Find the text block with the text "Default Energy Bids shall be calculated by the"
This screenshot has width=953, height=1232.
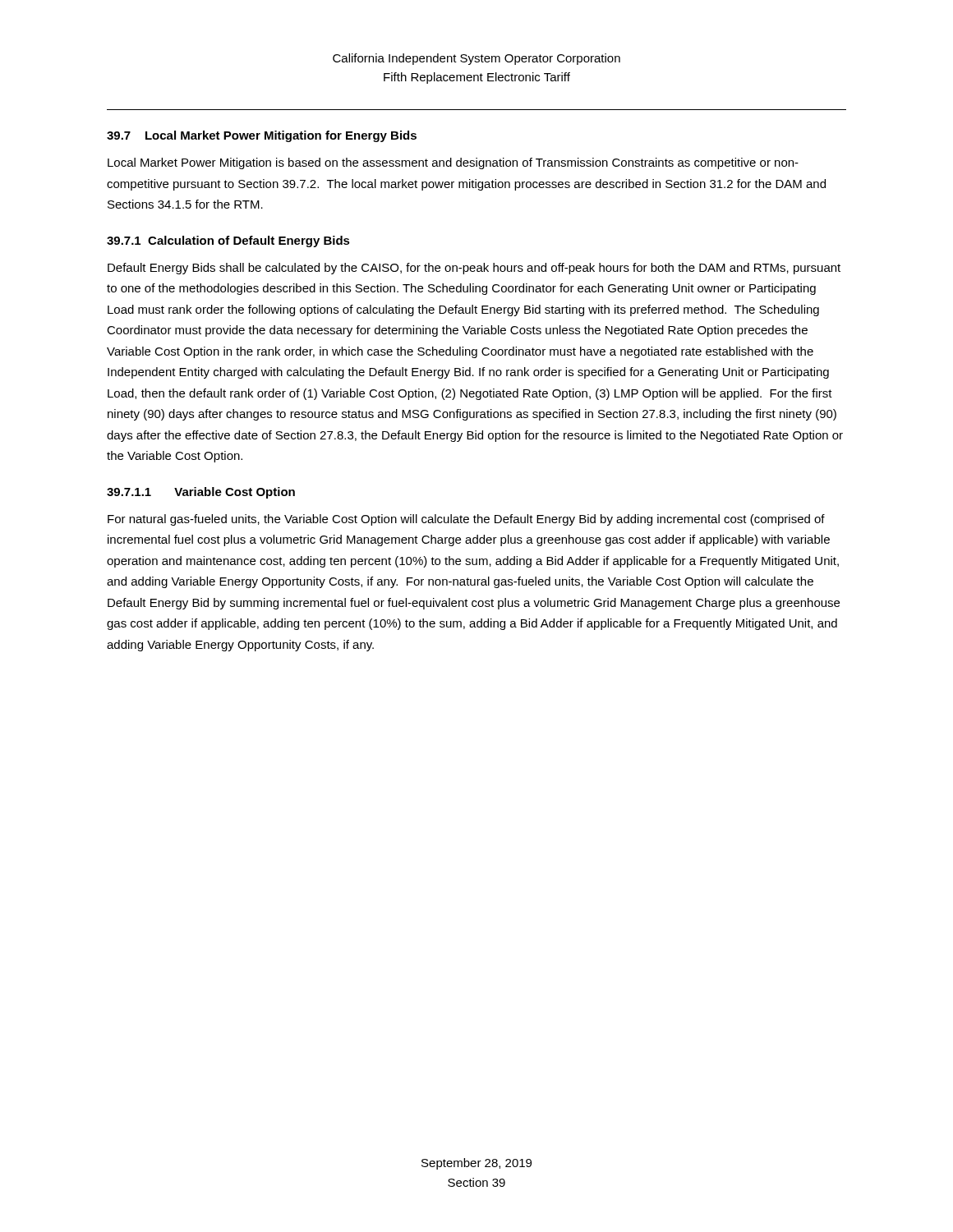coord(475,361)
